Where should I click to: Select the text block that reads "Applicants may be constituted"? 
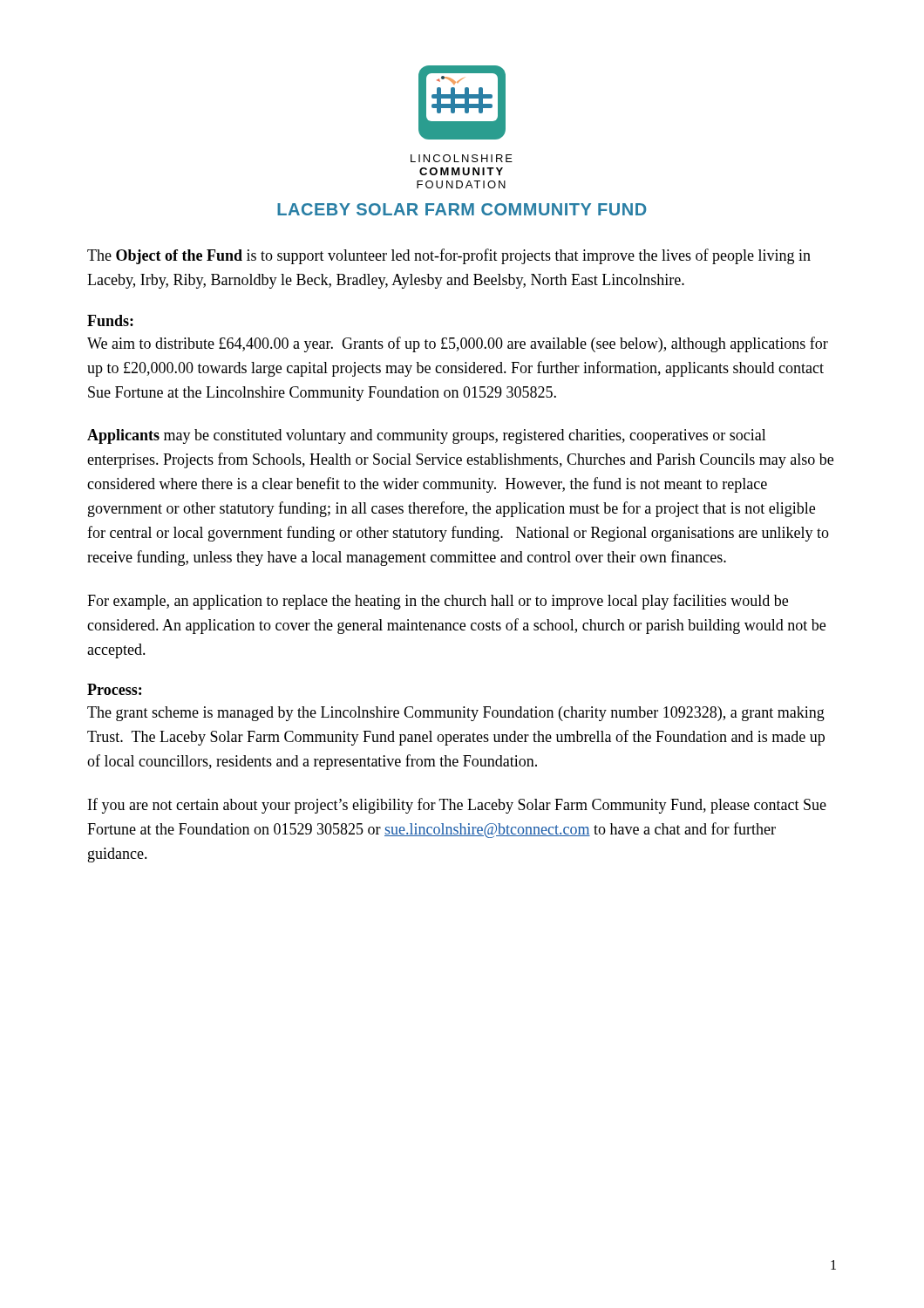pos(461,496)
